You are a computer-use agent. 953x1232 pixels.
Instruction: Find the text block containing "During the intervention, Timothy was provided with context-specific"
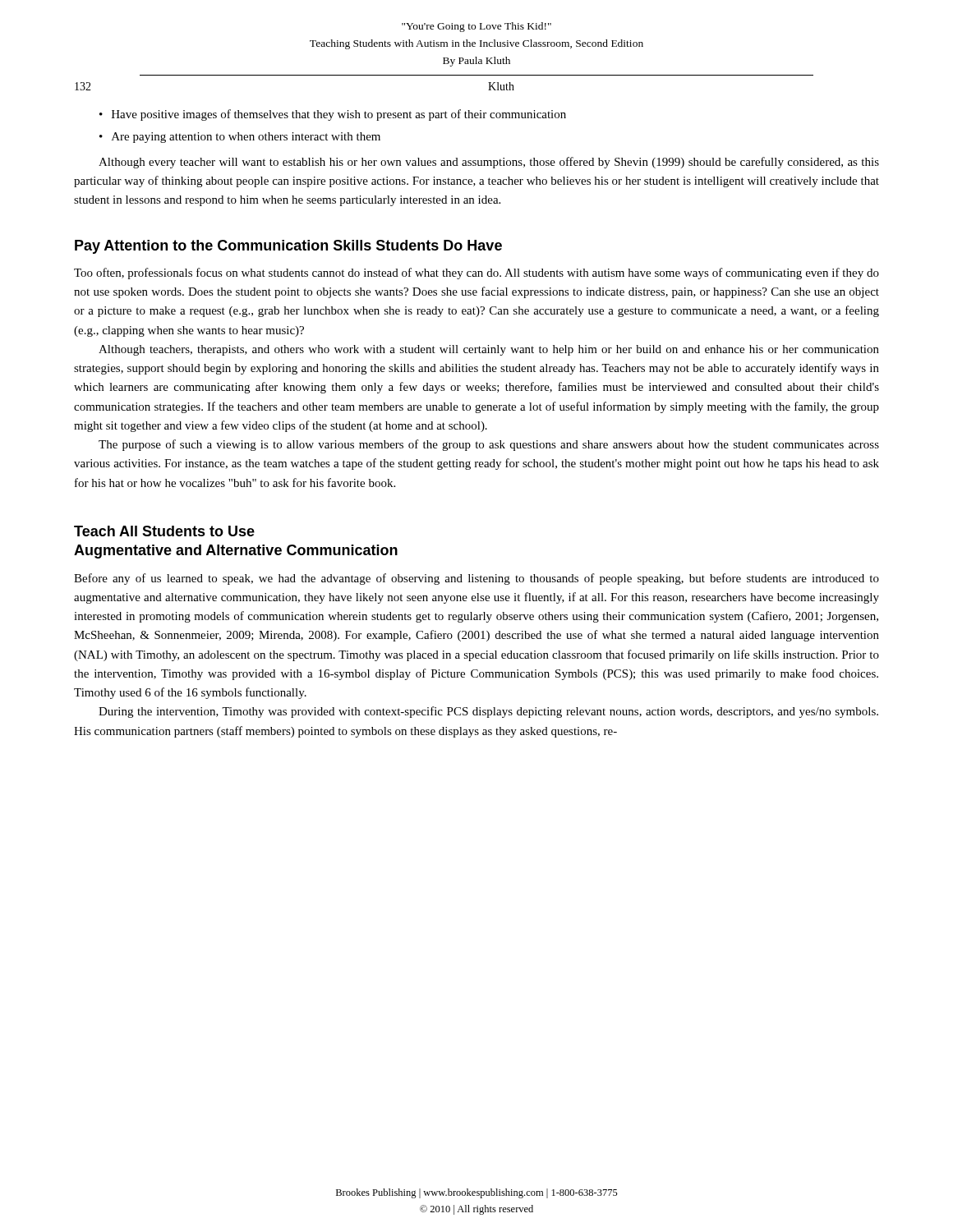pos(476,721)
